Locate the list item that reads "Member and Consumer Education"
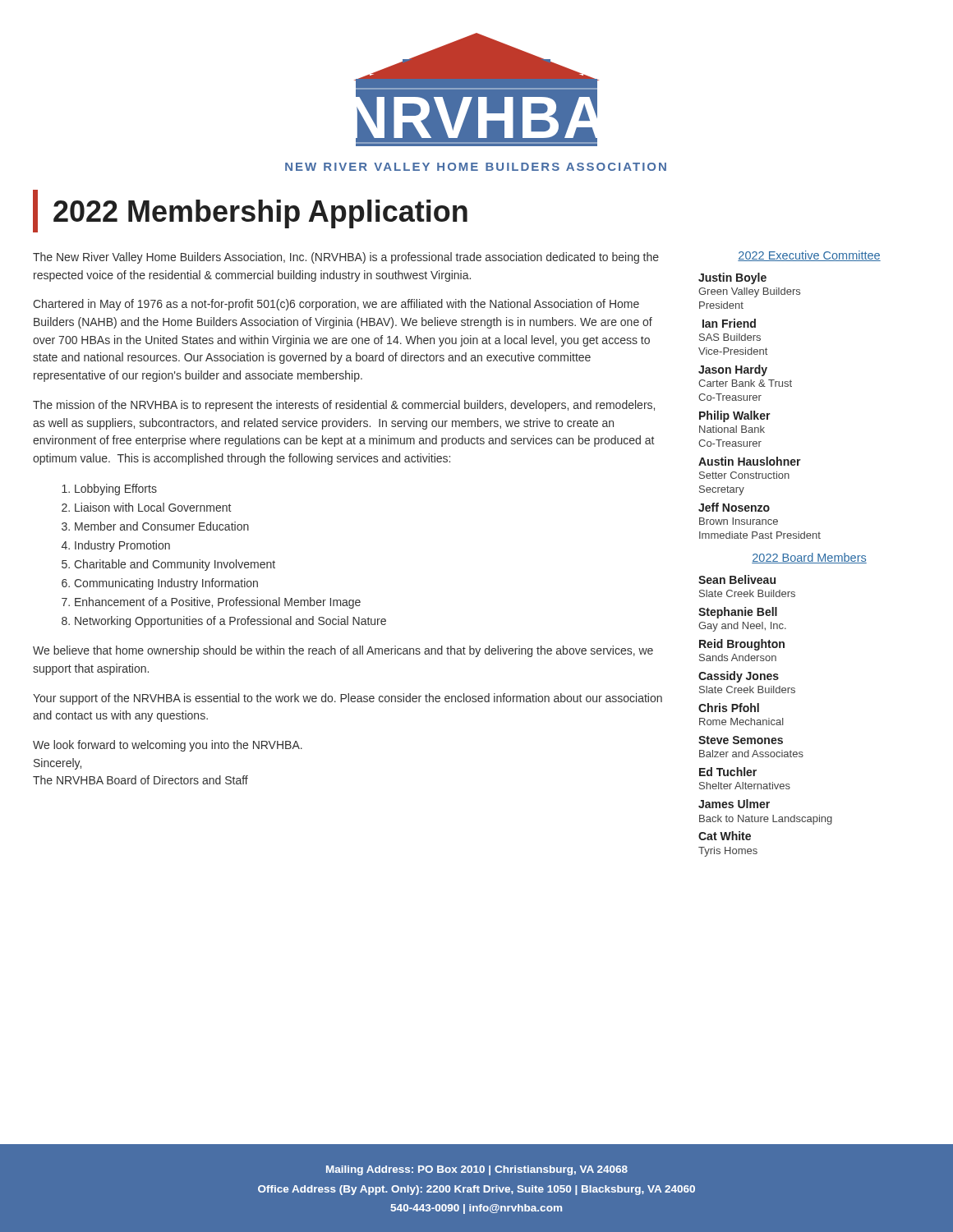The height and width of the screenshot is (1232, 953). coord(162,526)
